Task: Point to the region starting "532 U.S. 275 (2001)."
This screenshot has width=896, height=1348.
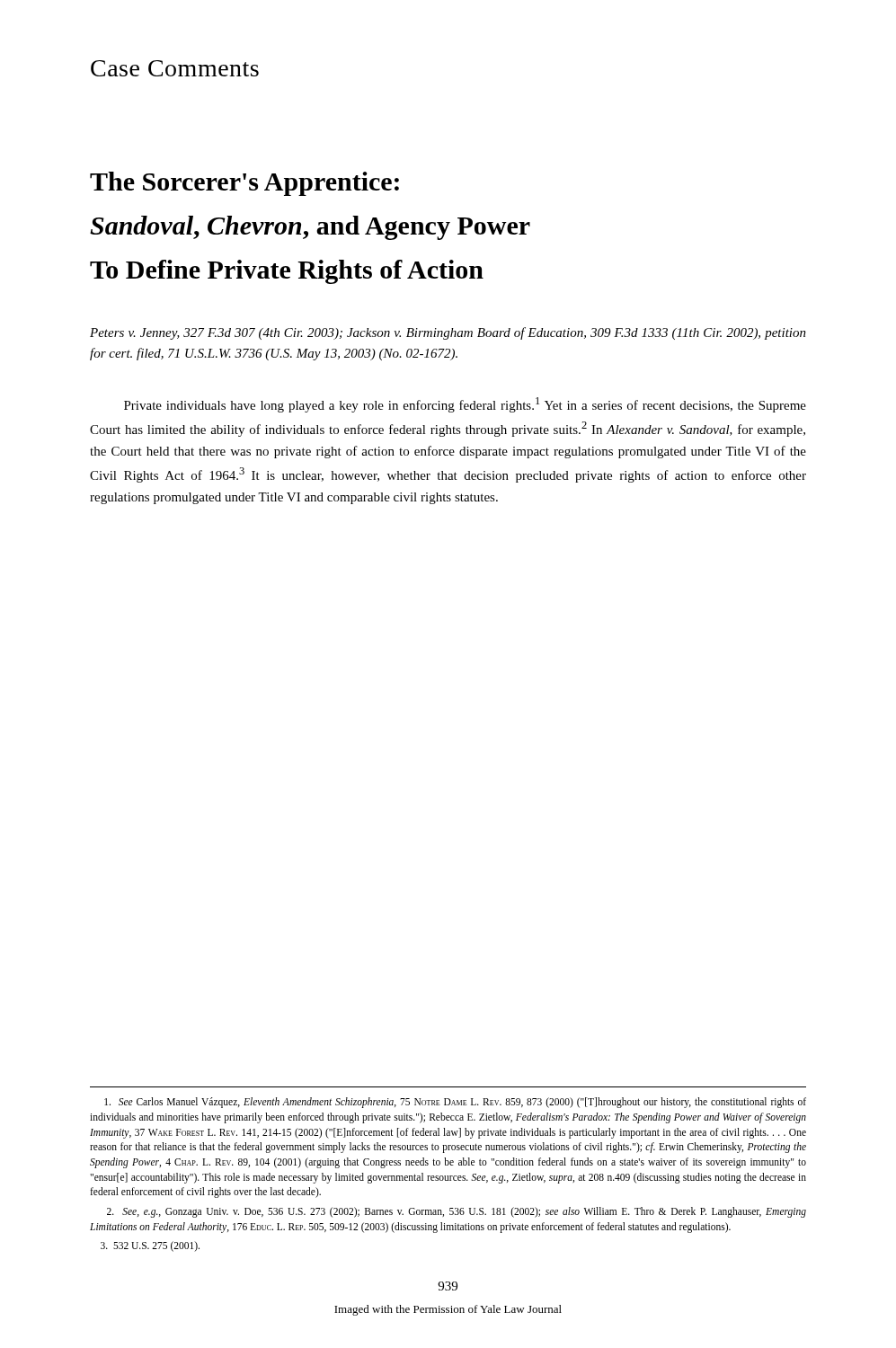Action: pyautogui.click(x=145, y=1246)
